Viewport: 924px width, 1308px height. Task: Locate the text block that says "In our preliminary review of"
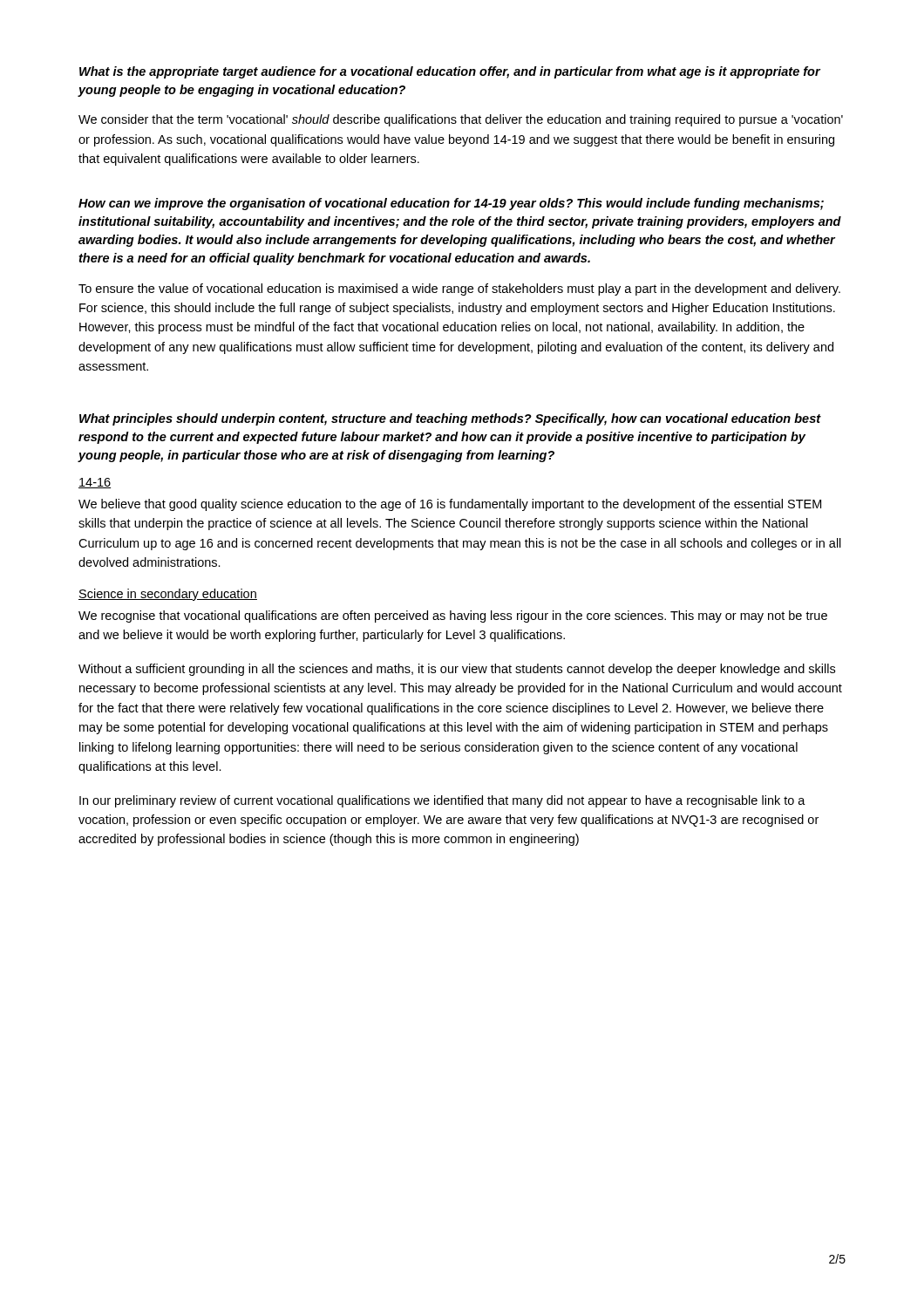tap(449, 820)
